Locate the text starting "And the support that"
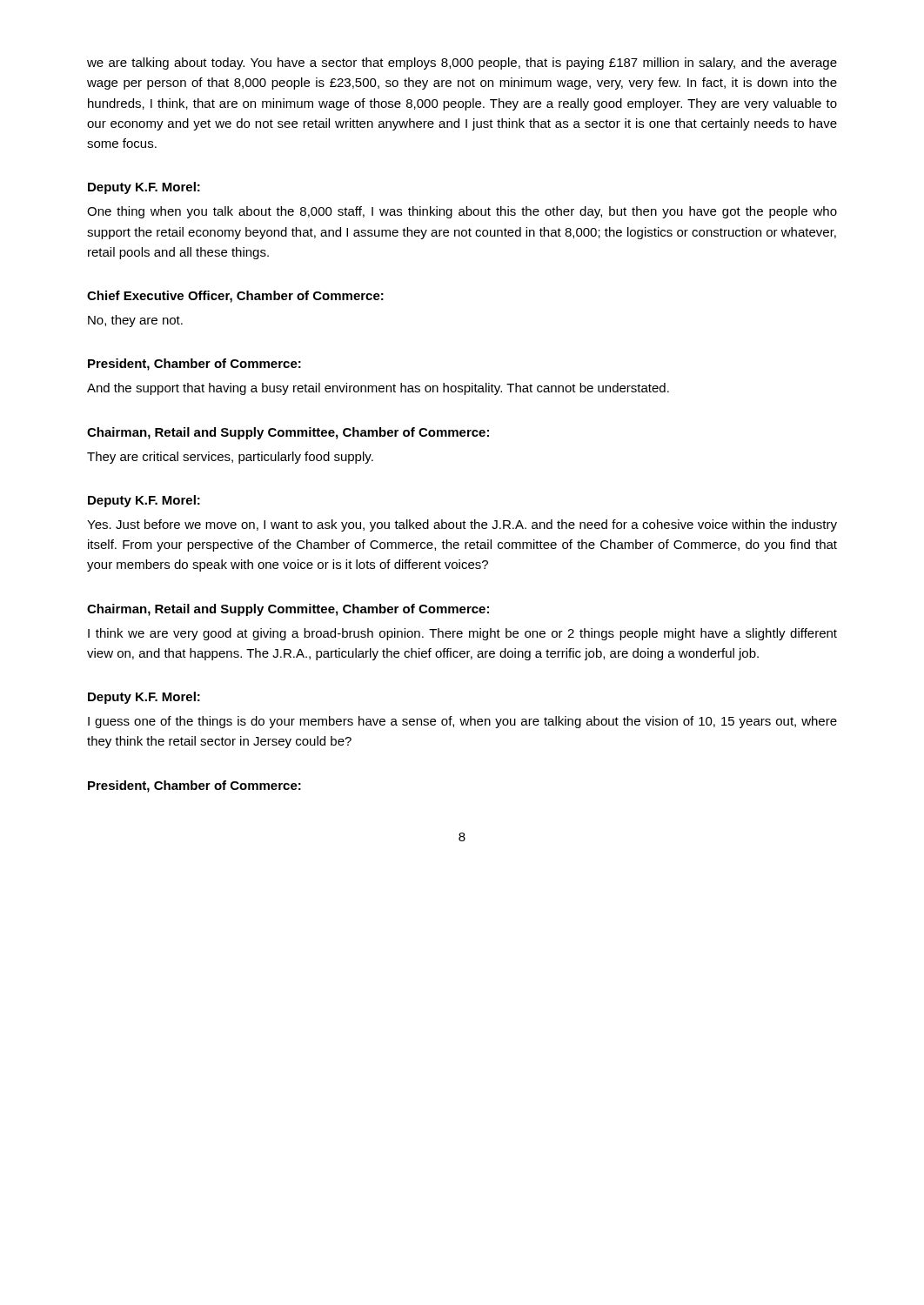 [378, 388]
